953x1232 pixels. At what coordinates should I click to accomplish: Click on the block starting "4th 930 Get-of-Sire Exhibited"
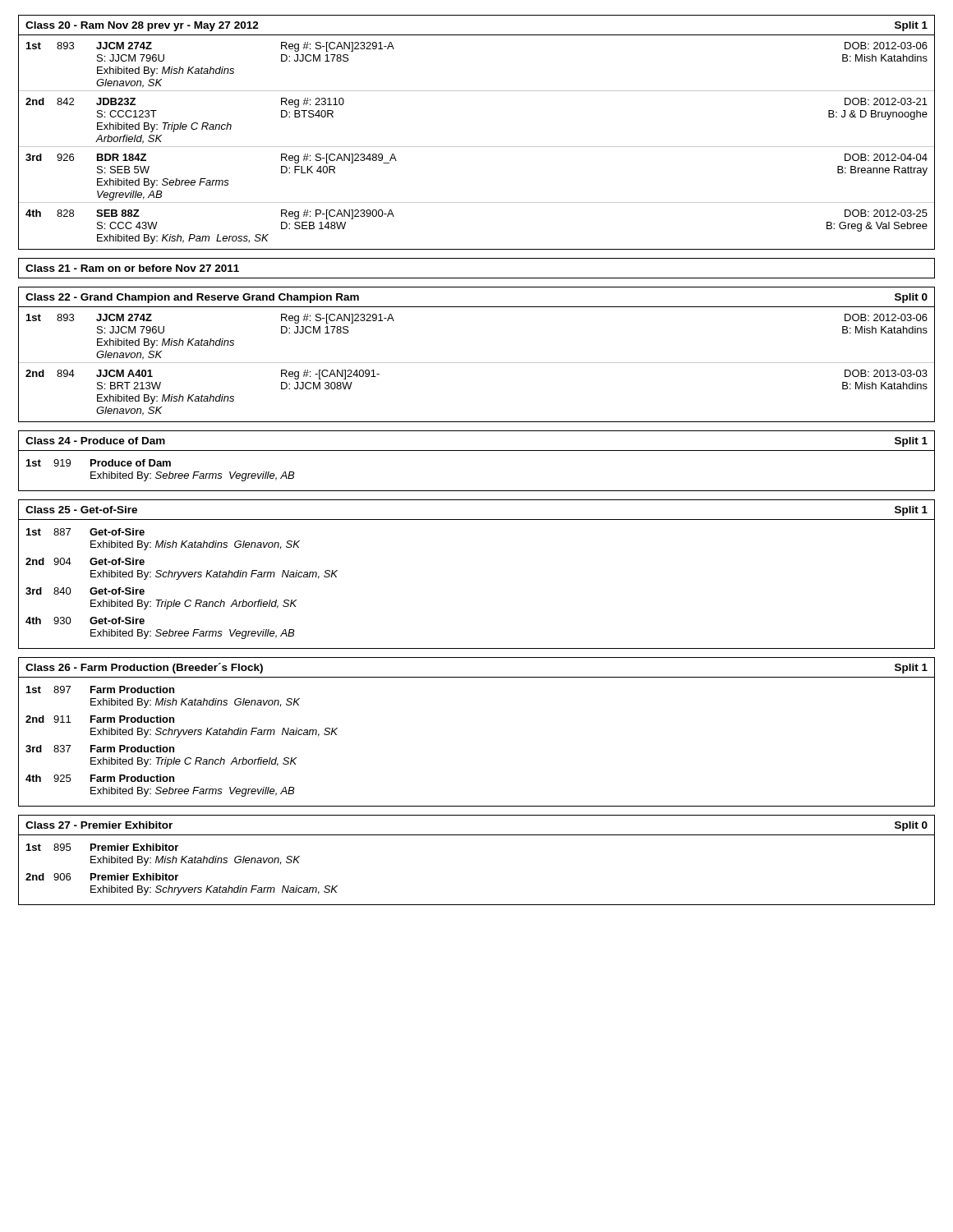[x=160, y=627]
